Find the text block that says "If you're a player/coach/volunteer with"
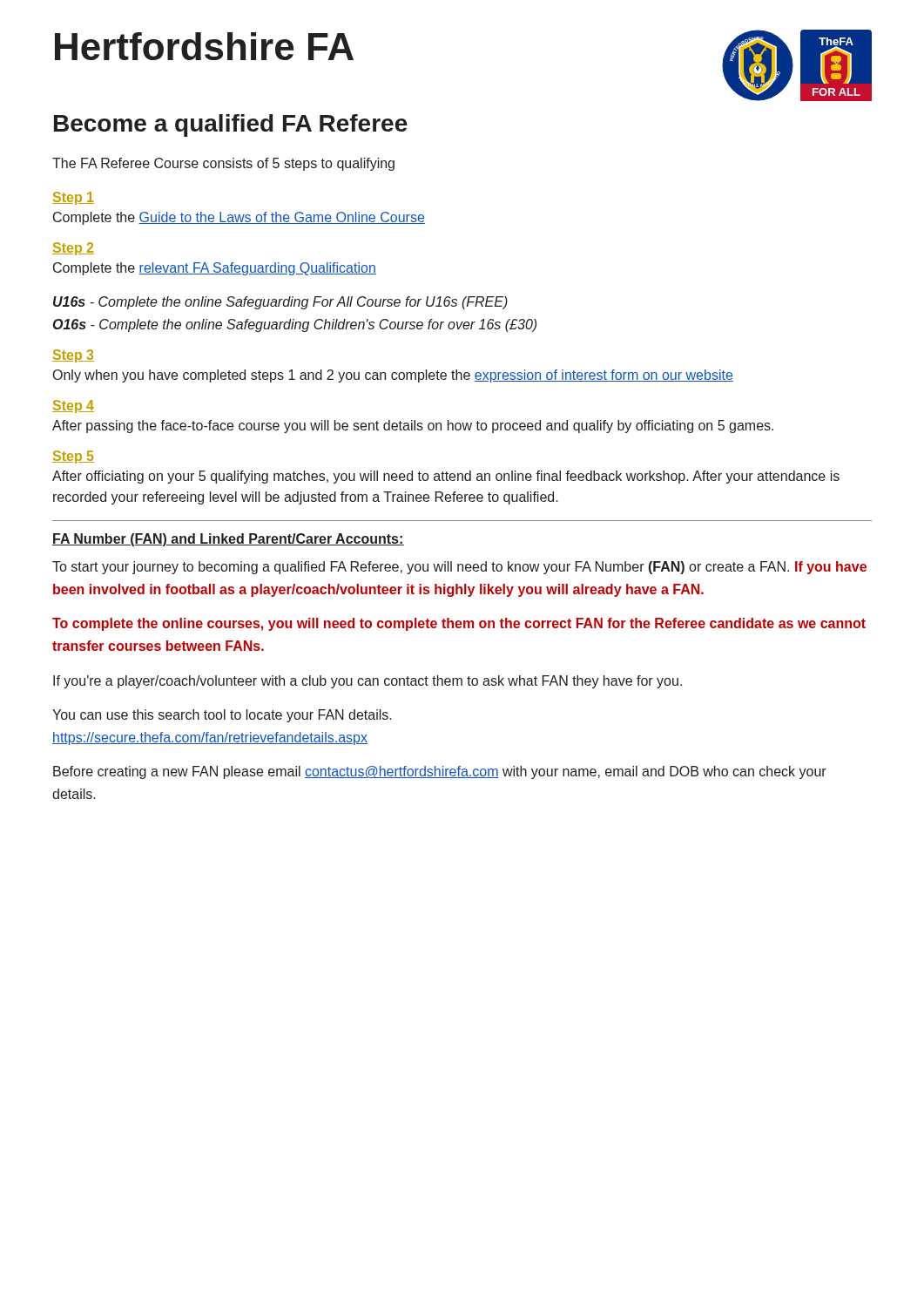 (368, 681)
